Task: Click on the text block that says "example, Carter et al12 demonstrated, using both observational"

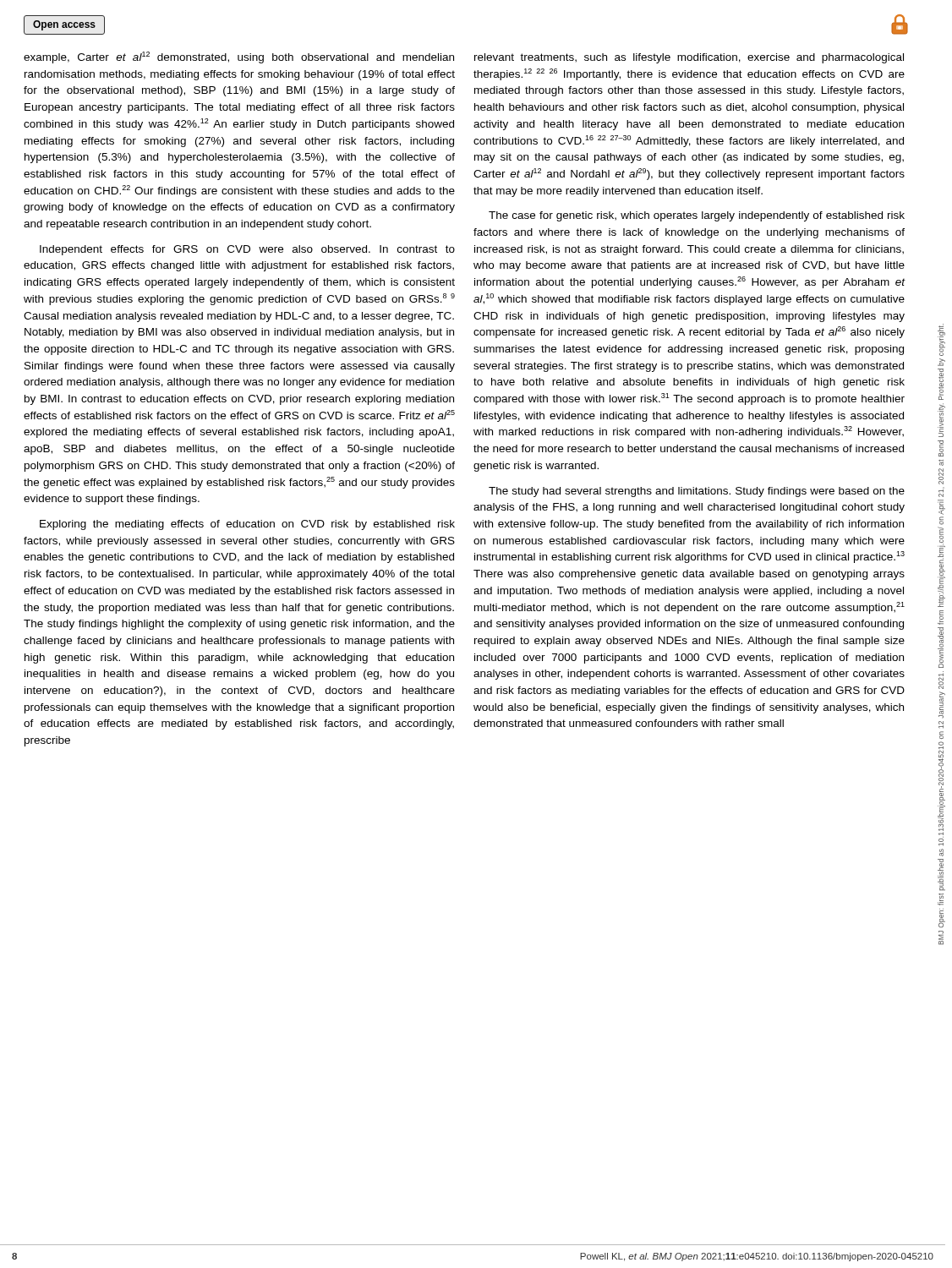Action: click(x=239, y=140)
